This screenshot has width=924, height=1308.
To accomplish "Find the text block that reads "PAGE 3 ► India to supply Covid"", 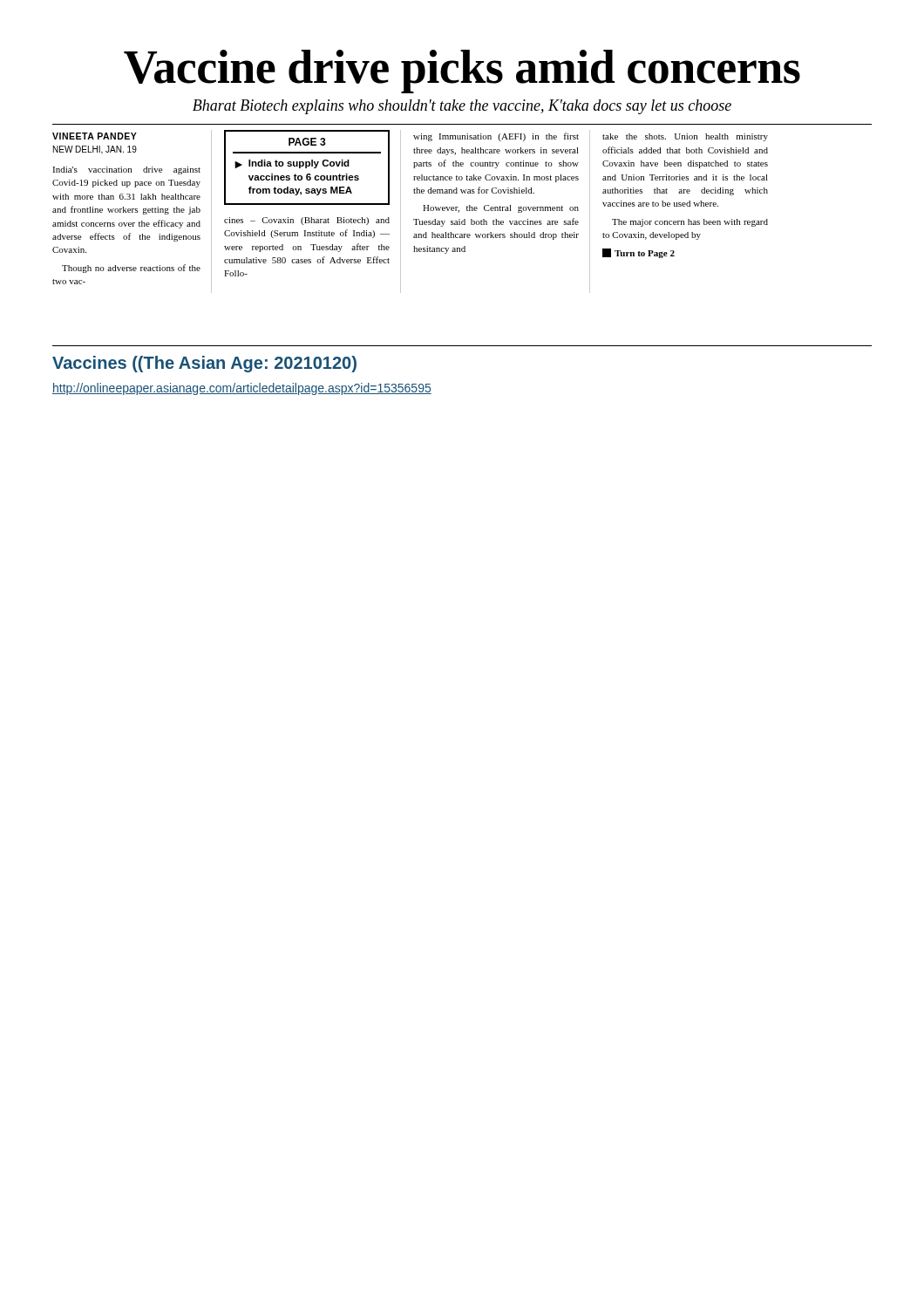I will [x=307, y=205].
